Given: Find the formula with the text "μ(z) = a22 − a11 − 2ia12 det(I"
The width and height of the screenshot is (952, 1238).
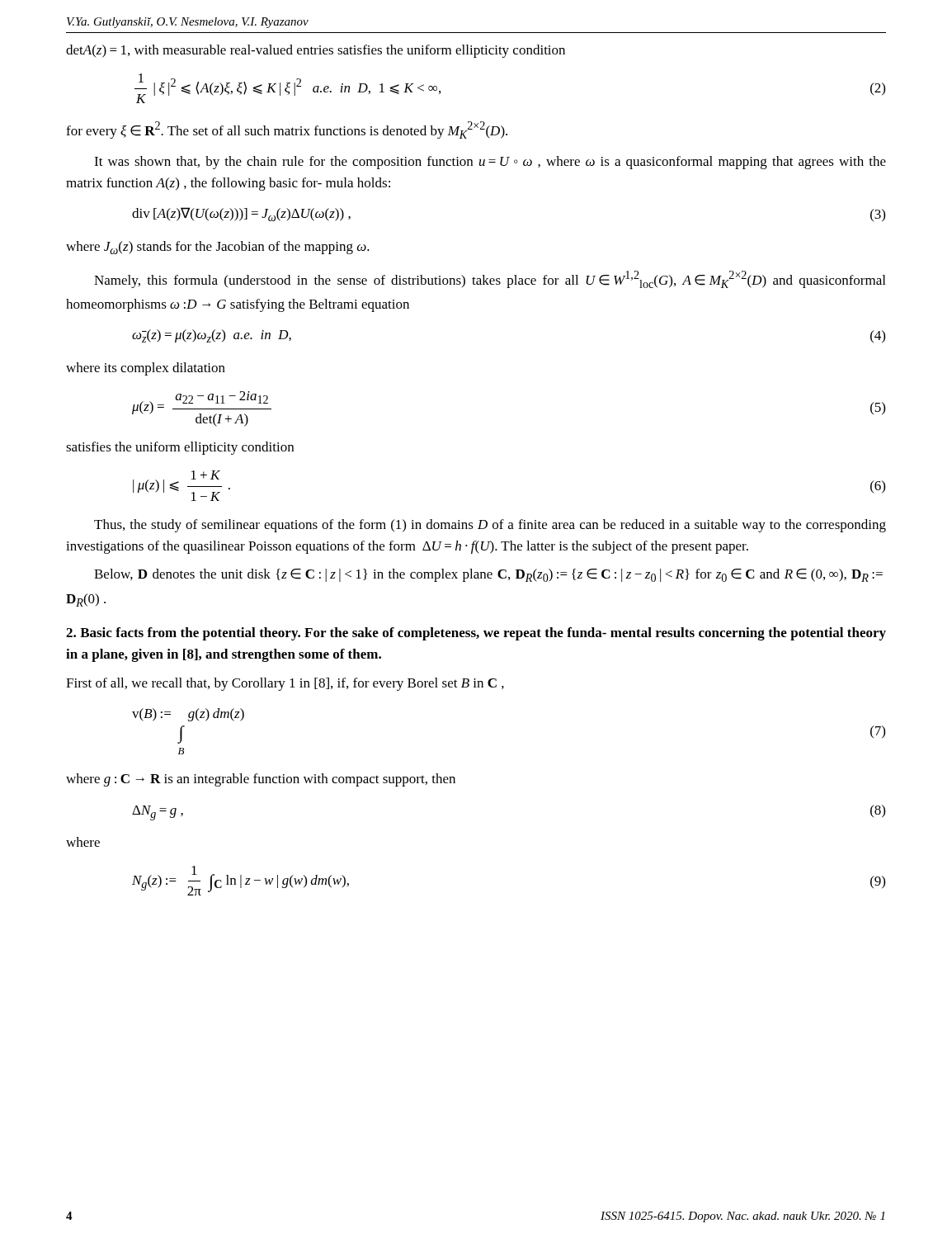Looking at the screenshot, I should 222,409.
